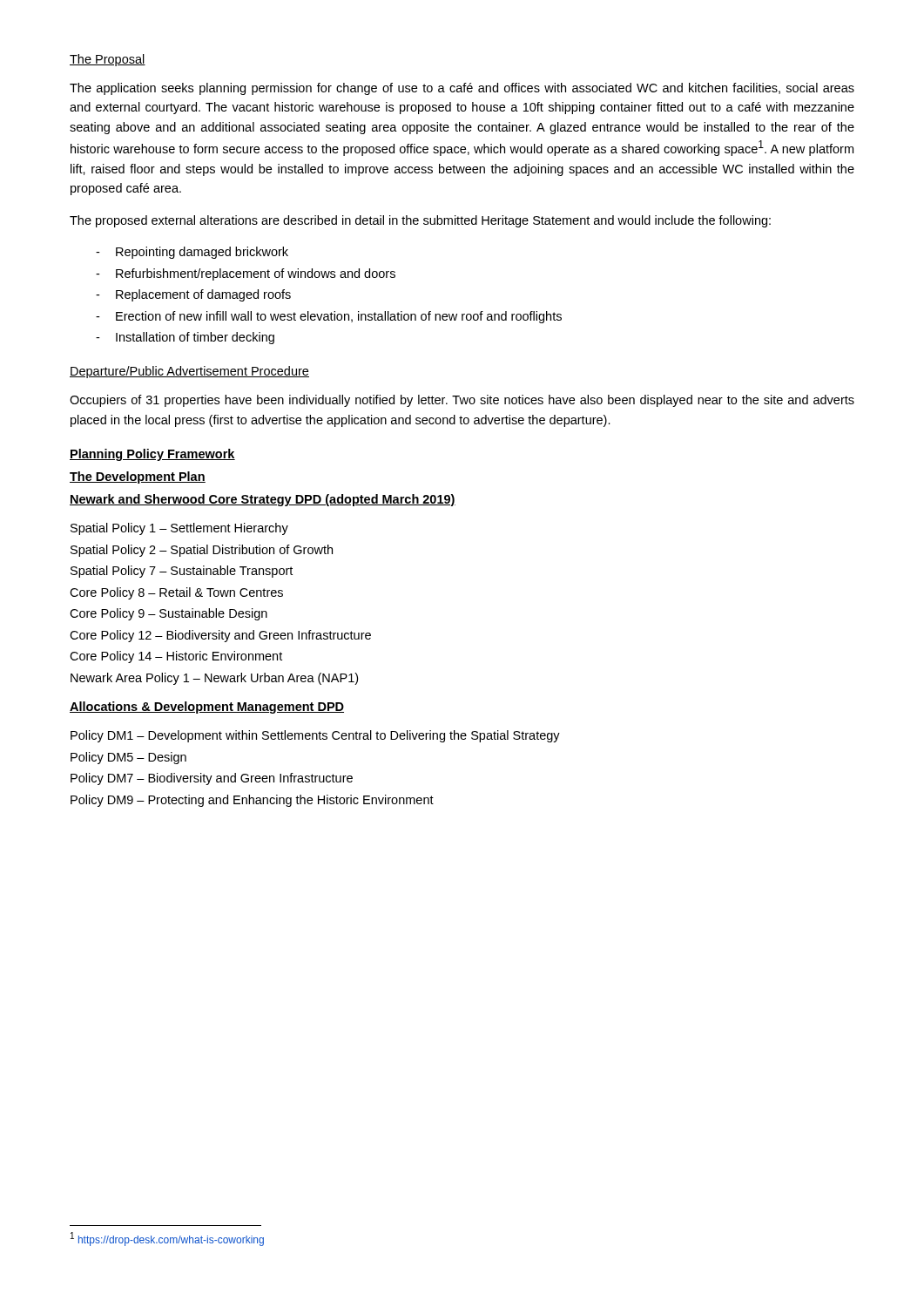Image resolution: width=924 pixels, height=1307 pixels.
Task: Locate the text starting "Policy DM5 – Design"
Action: click(x=128, y=757)
